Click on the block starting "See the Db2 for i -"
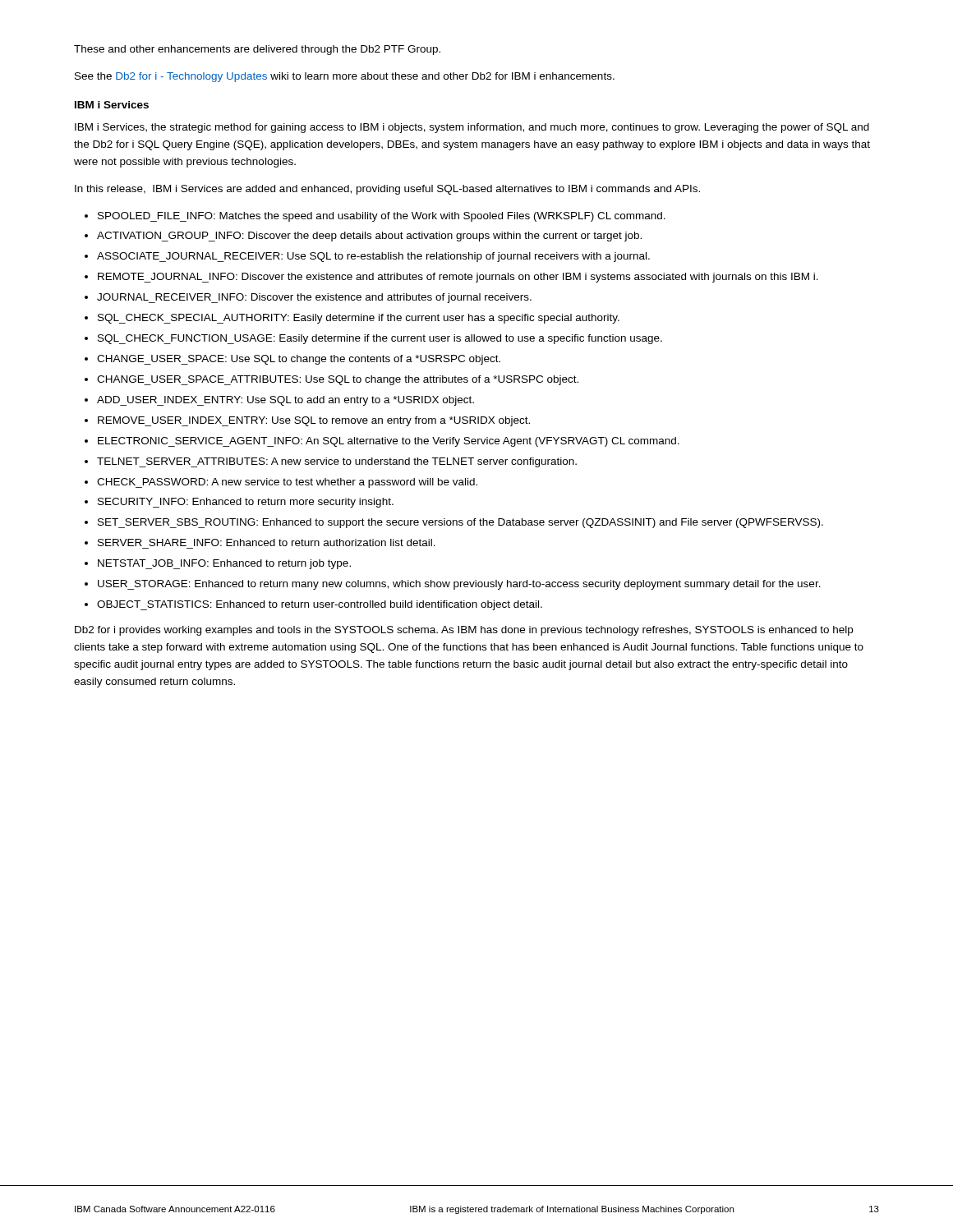Viewport: 953px width, 1232px height. 345,76
